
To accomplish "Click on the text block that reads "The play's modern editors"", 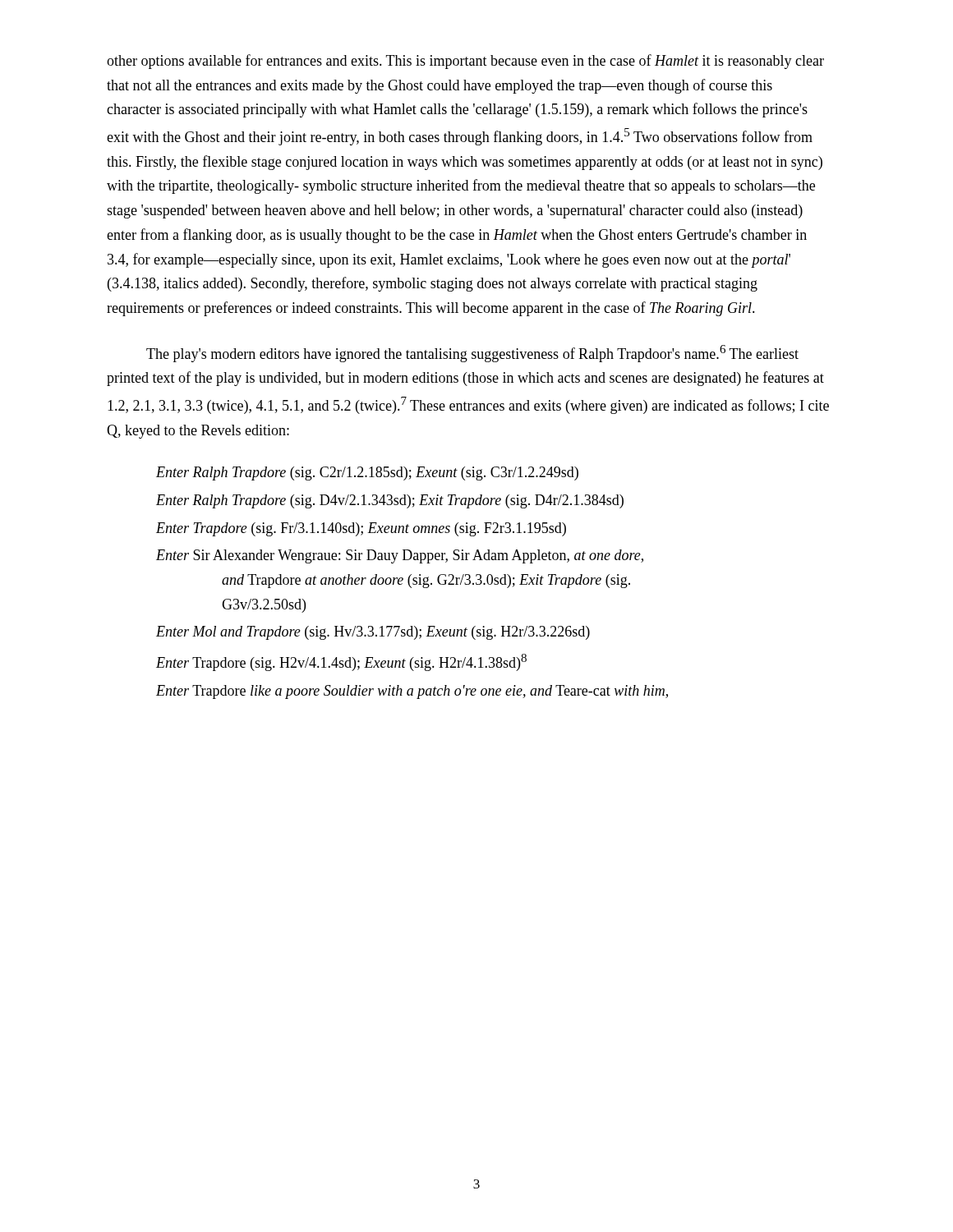I will pos(468,391).
